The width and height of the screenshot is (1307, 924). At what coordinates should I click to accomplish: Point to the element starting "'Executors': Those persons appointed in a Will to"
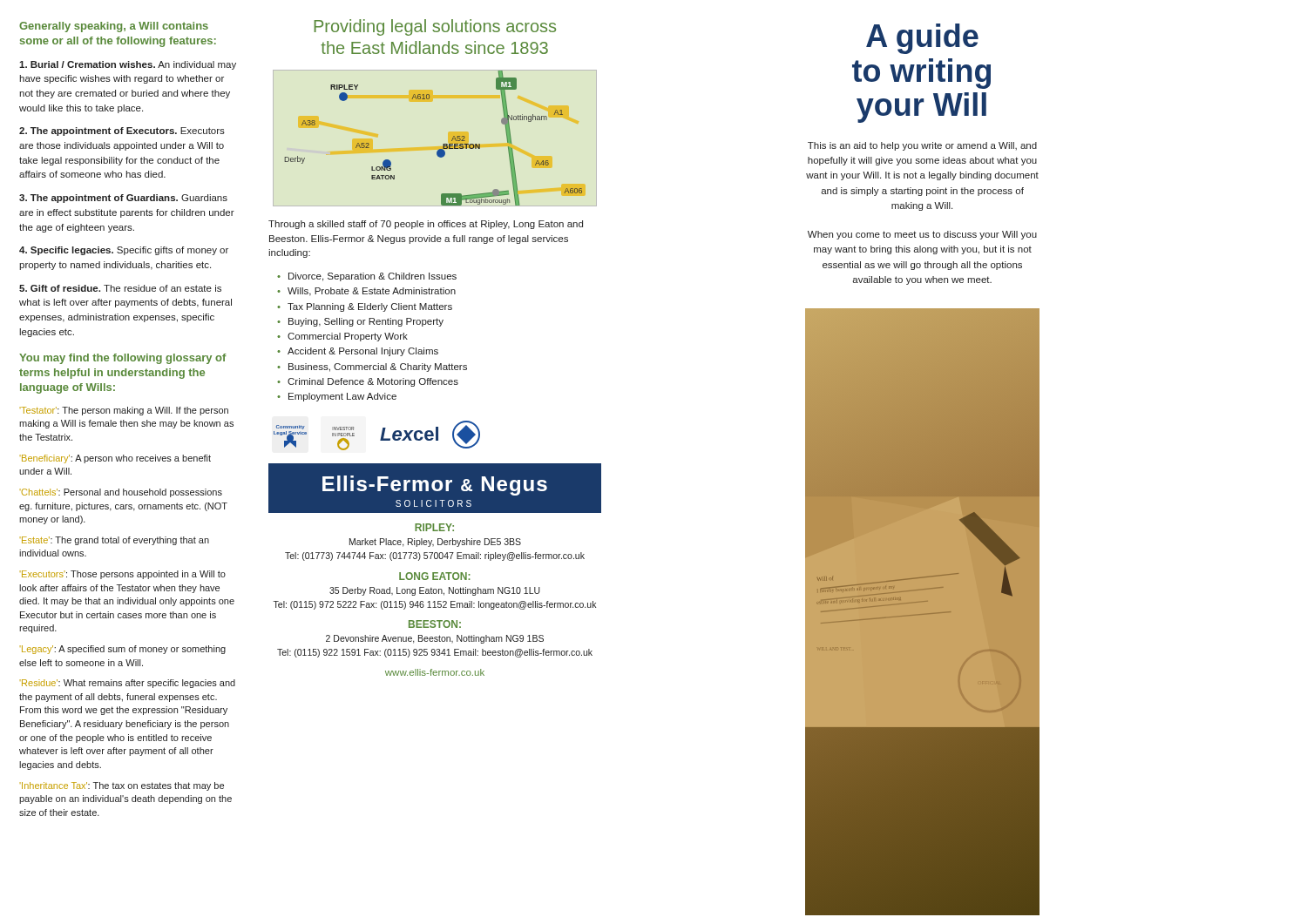(127, 601)
